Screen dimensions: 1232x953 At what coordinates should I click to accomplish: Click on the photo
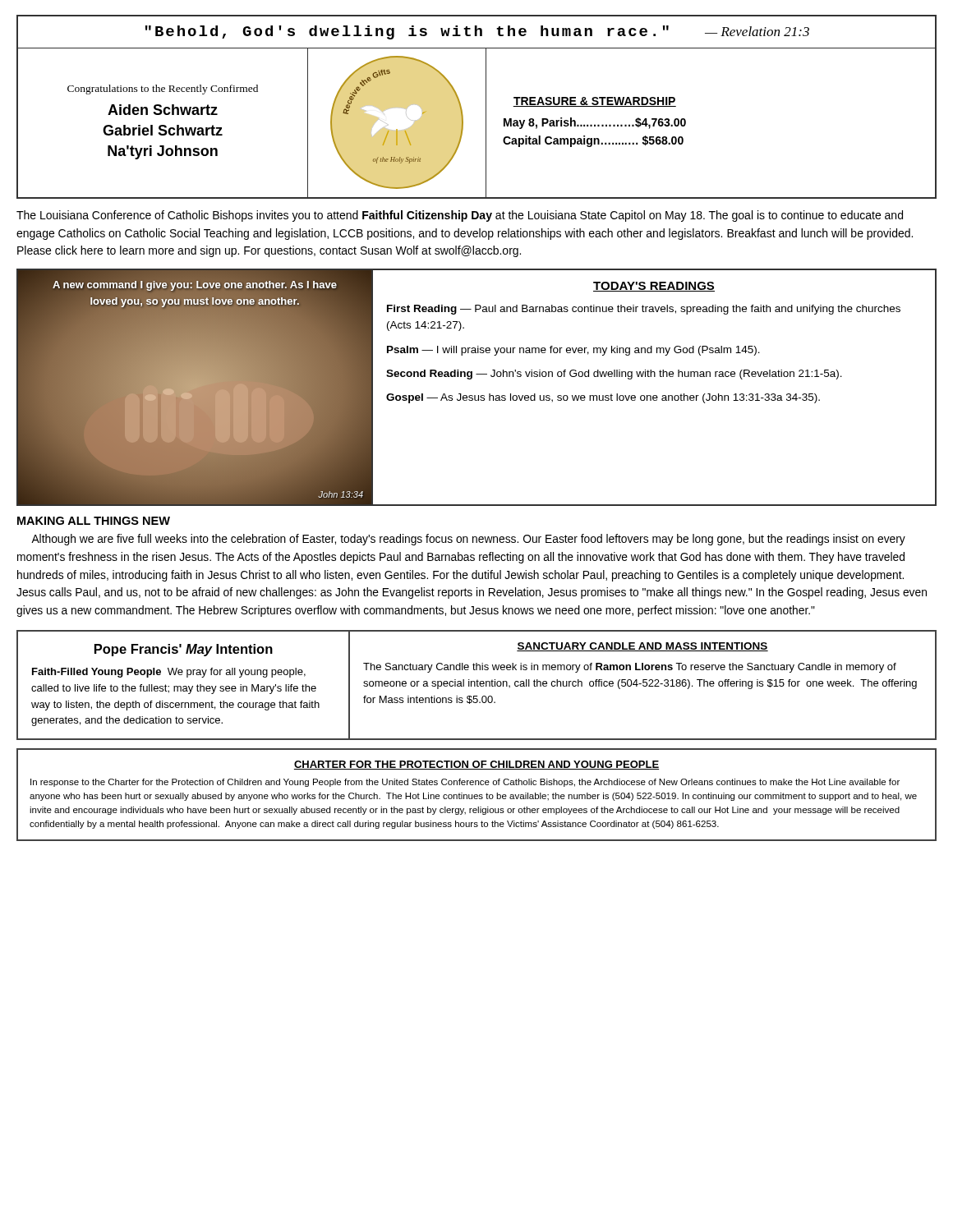195,387
